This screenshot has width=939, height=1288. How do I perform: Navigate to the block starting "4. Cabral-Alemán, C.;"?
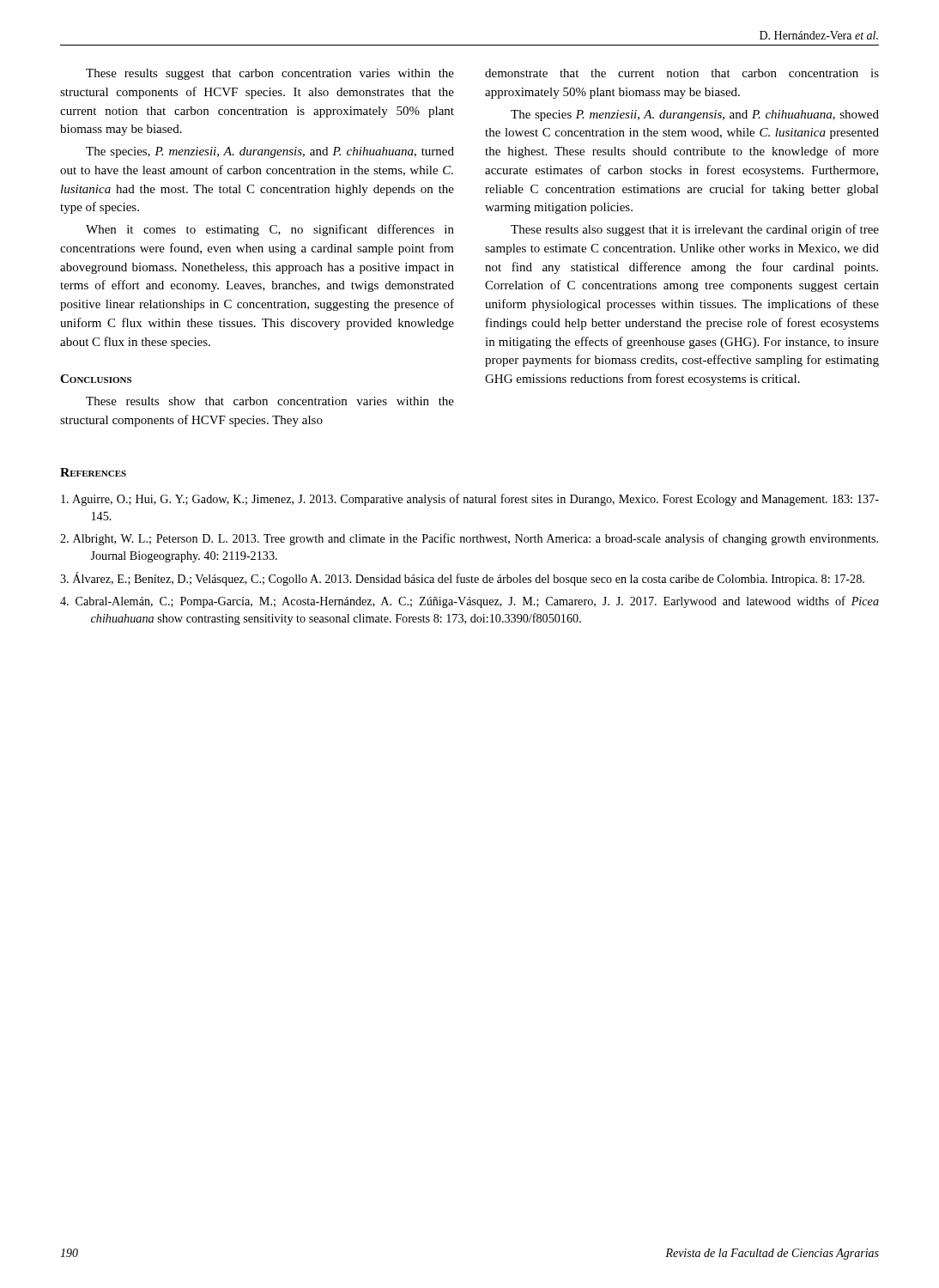pyautogui.click(x=470, y=610)
